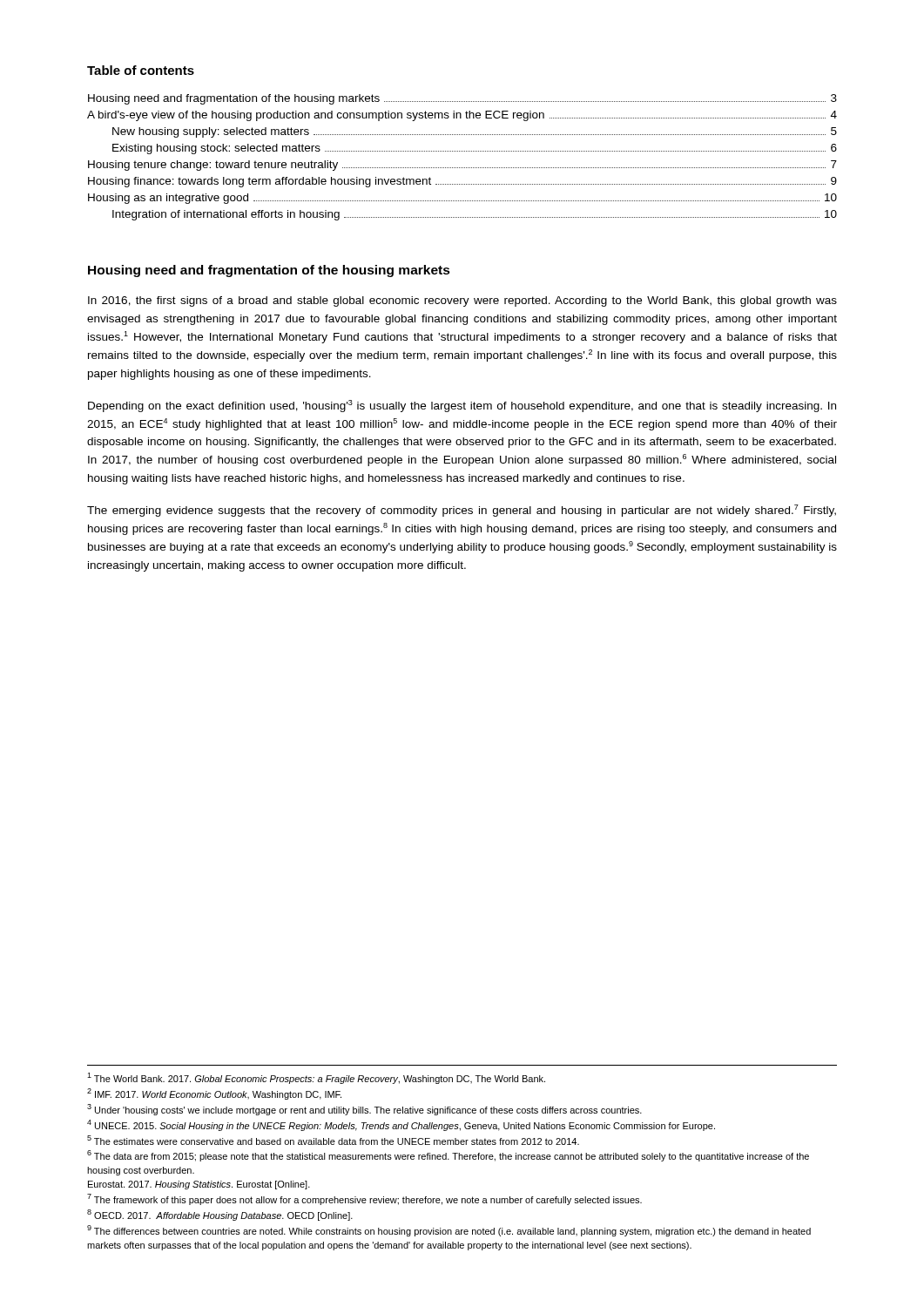Click the passage that begins "Housing finance: towards long term affordable housing investment"
Viewport: 924px width, 1307px height.
click(x=462, y=181)
